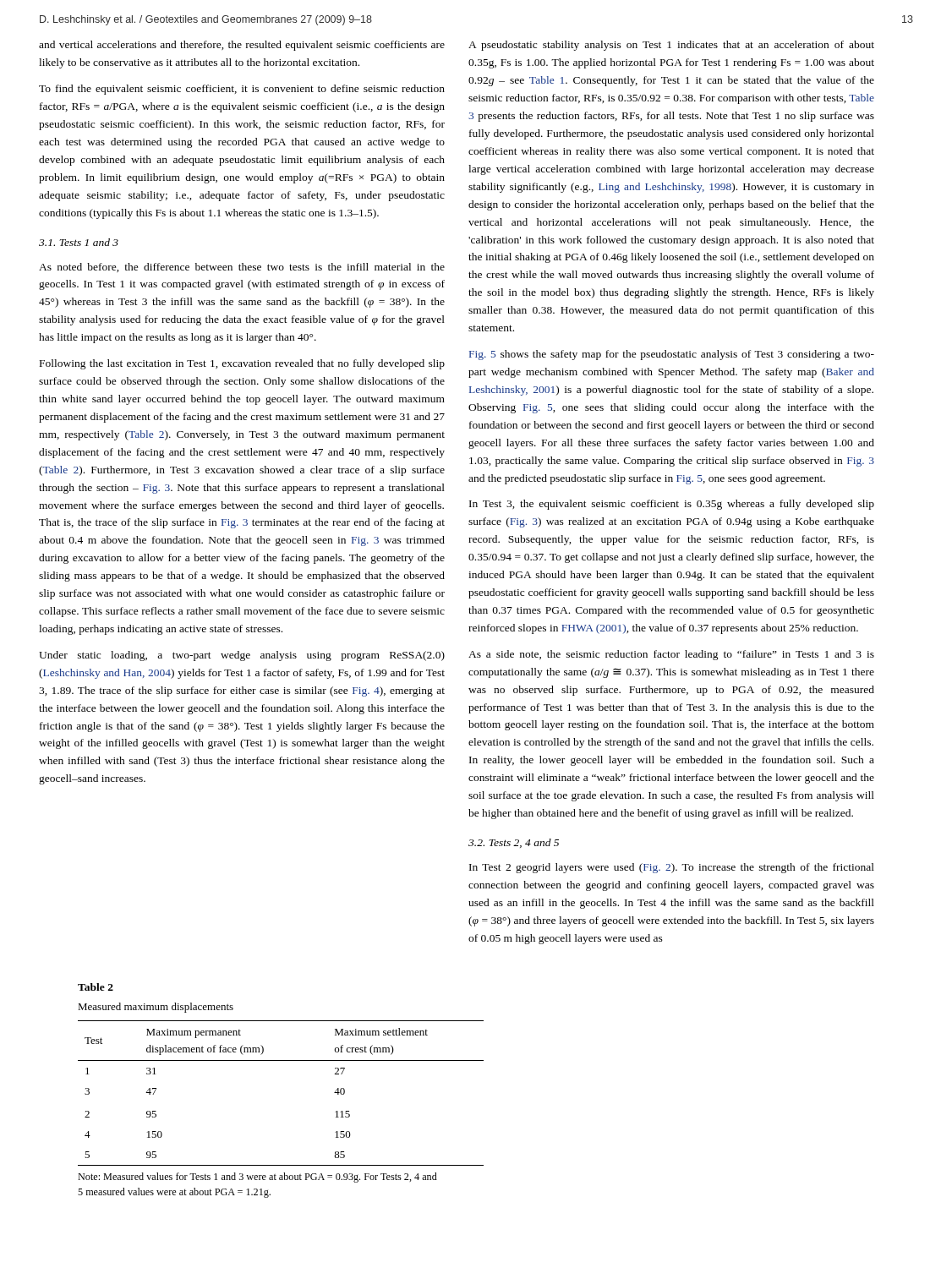952x1268 pixels.
Task: Click on the table containing "Maximum permanent displacement"
Action: click(281, 1089)
